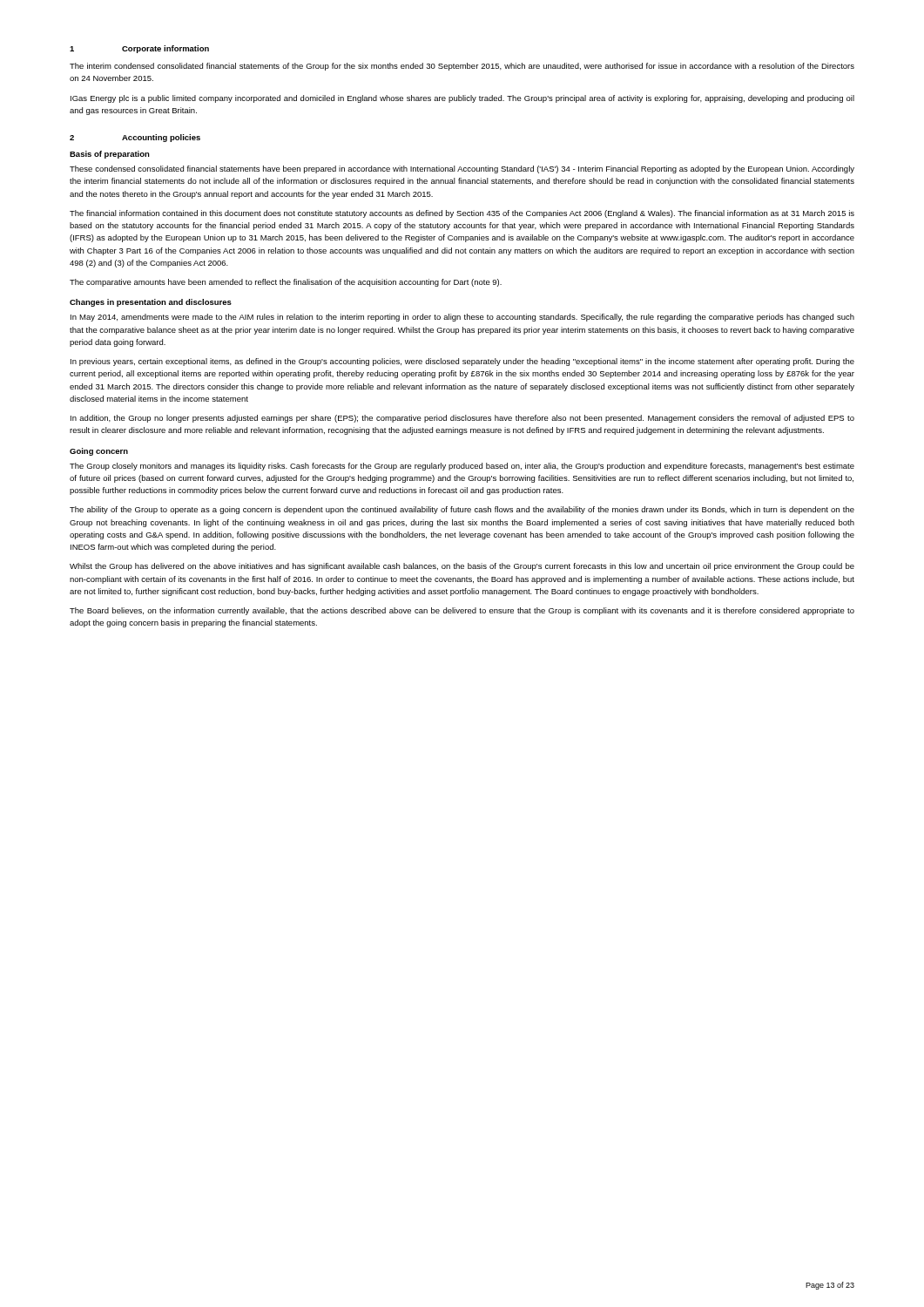Image resolution: width=924 pixels, height=1307 pixels.
Task: Select the section header containing "Changes in presentation and disclosures"
Action: (x=151, y=302)
